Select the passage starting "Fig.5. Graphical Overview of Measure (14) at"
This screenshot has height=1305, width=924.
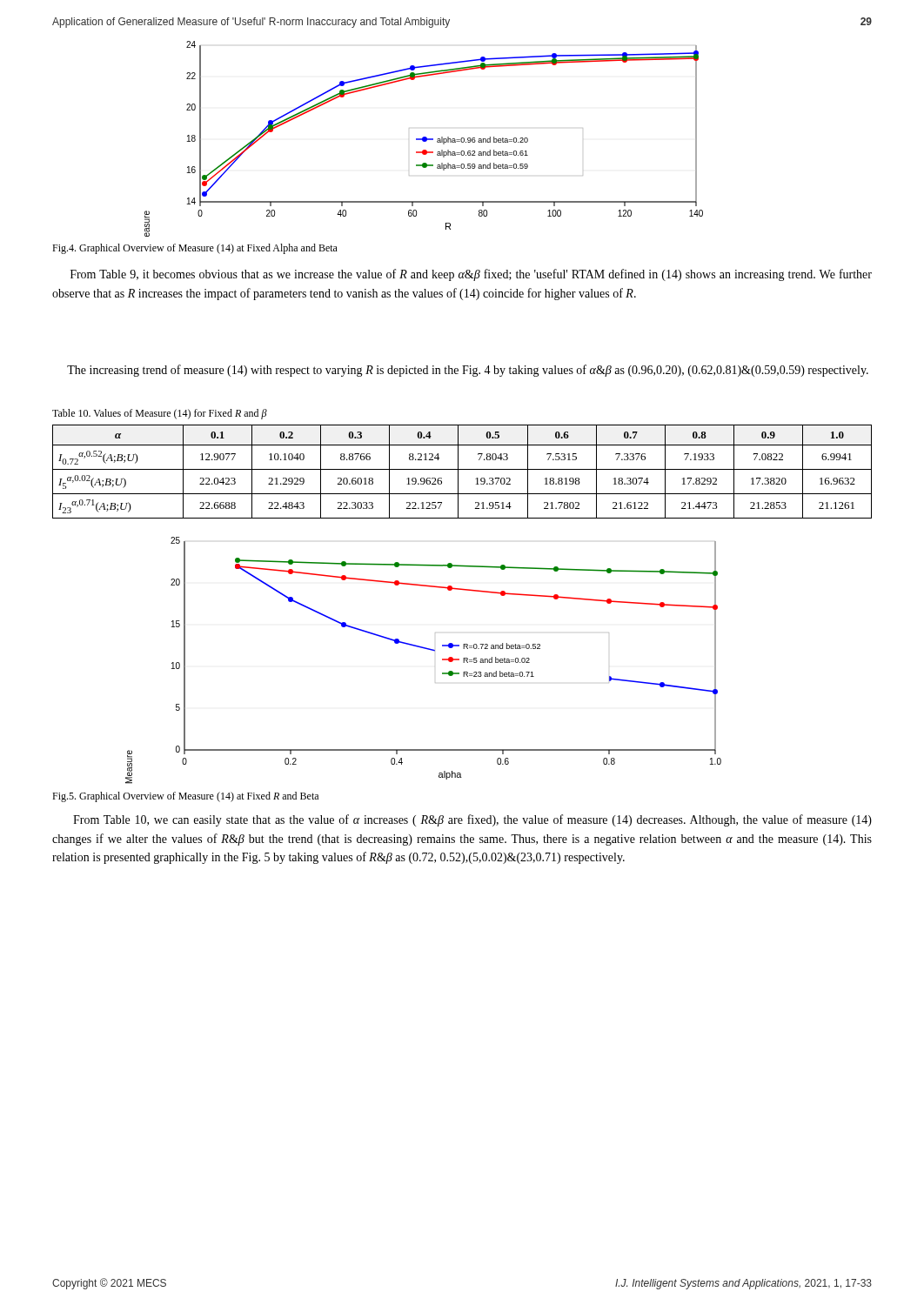click(x=186, y=796)
